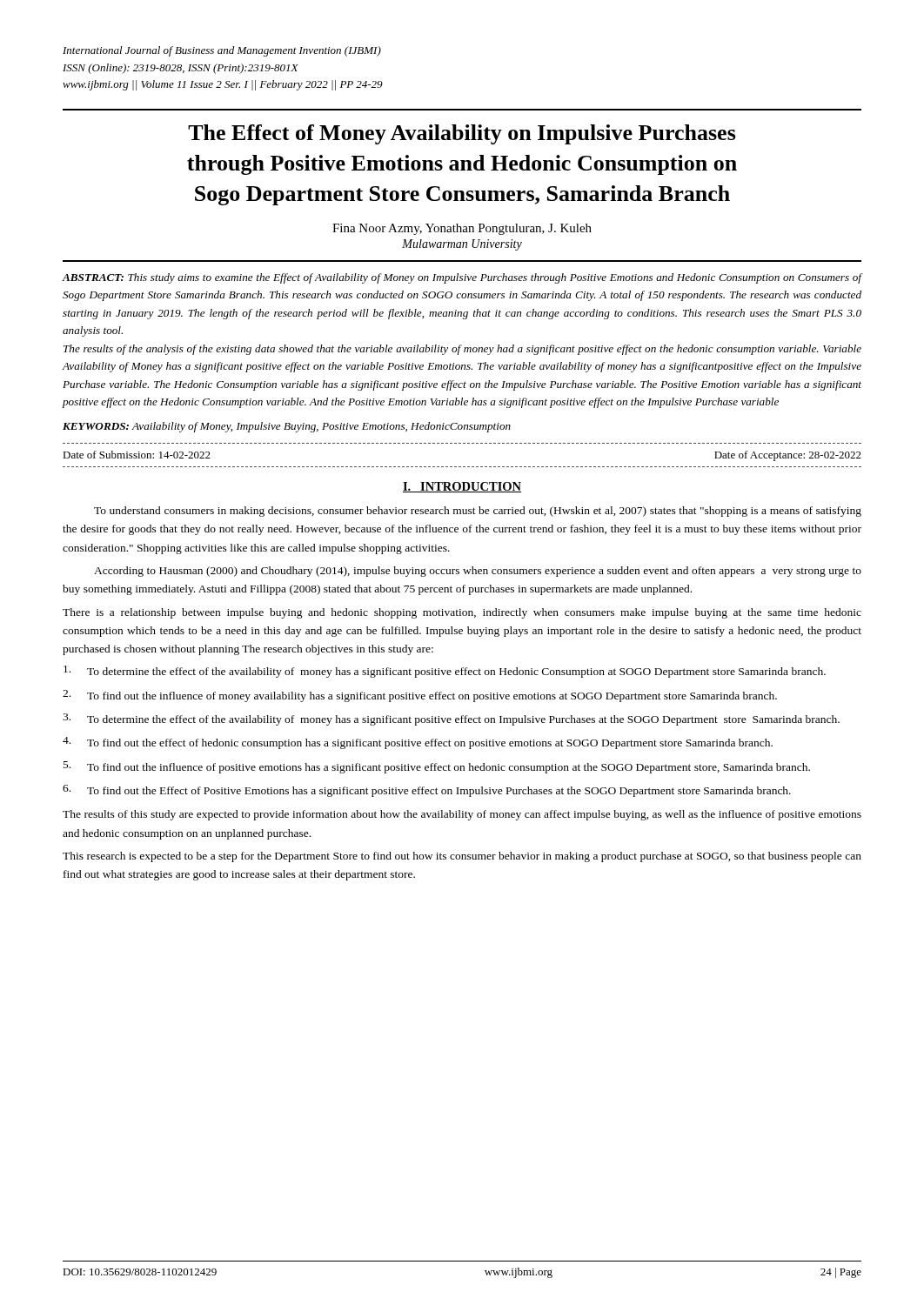
Task: Click the passage that begins "ABSTRACT: This study aims to examine the Effect"
Action: pos(462,339)
